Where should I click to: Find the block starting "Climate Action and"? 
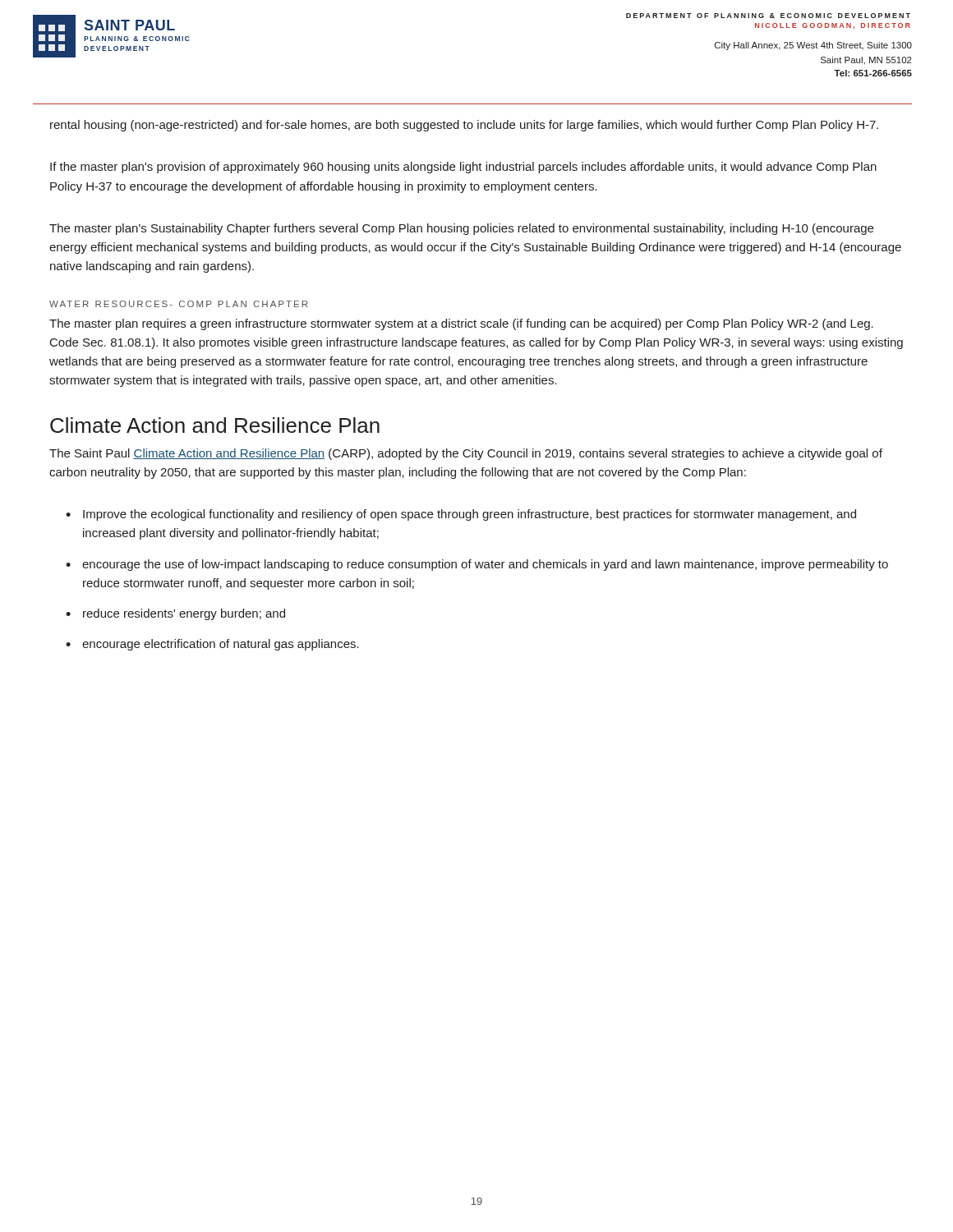click(x=215, y=425)
